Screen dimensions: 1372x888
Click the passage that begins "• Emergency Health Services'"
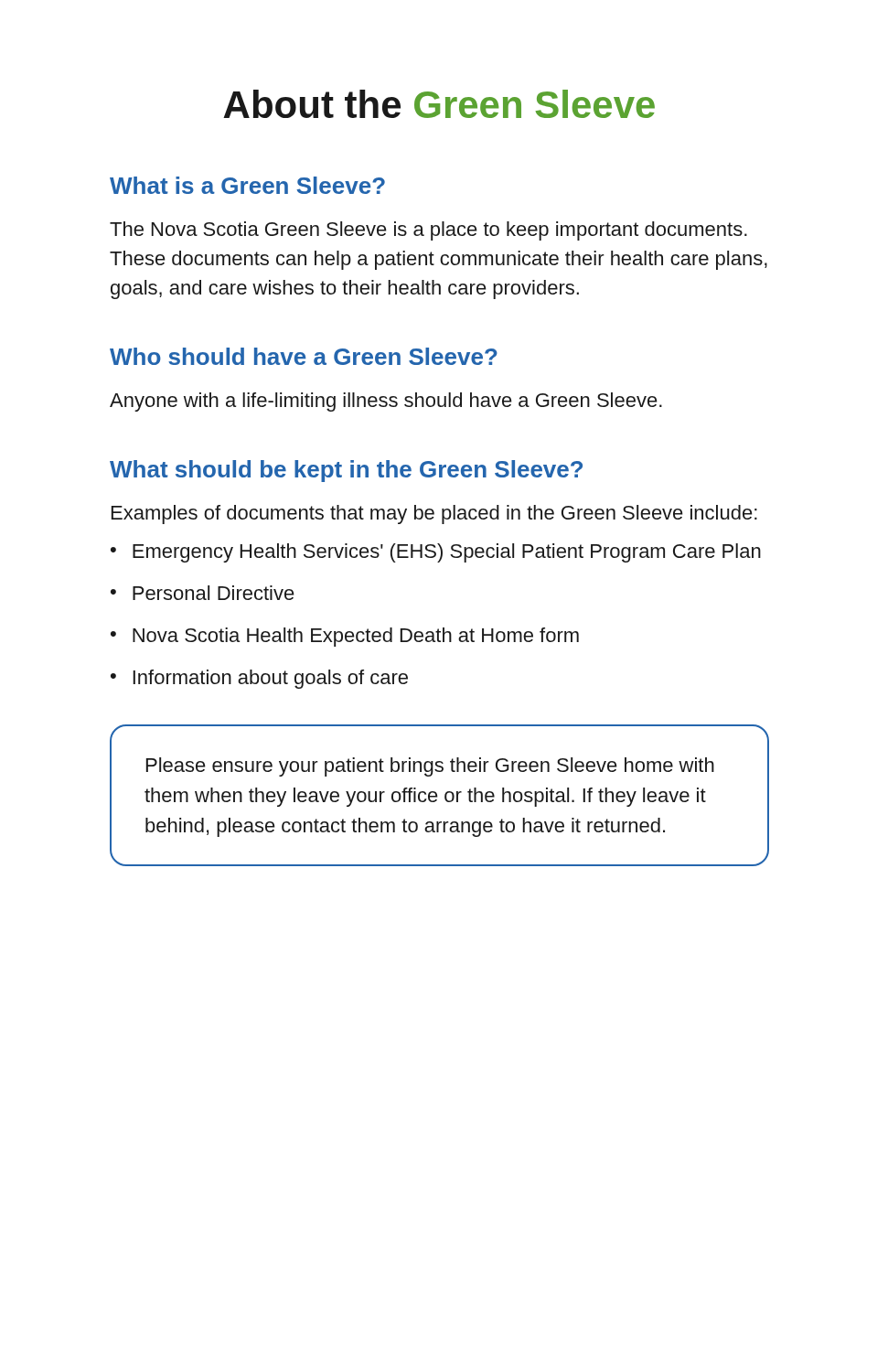(x=436, y=551)
